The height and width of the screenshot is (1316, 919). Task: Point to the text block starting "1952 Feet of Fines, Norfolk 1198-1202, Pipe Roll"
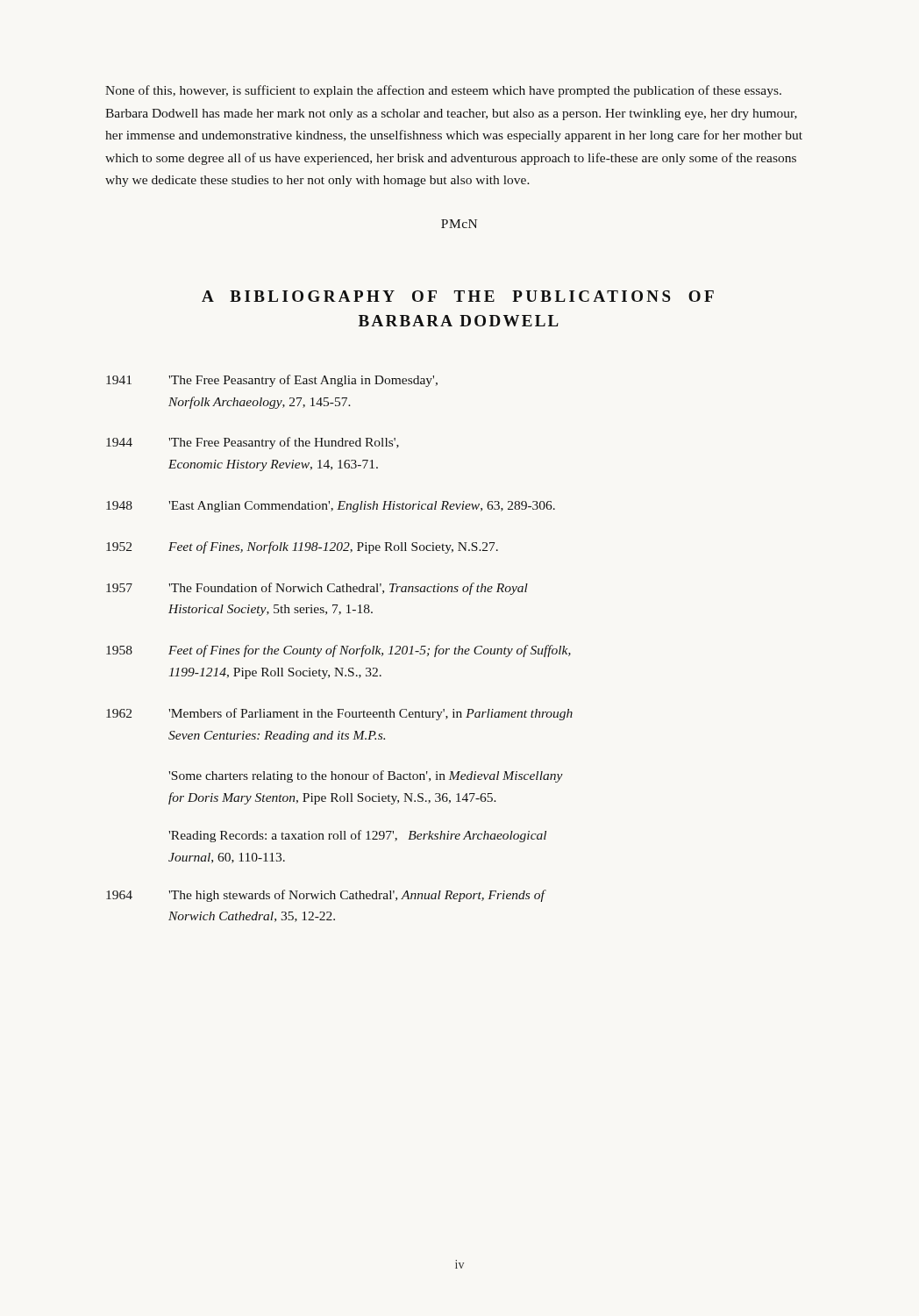pyautogui.click(x=460, y=547)
